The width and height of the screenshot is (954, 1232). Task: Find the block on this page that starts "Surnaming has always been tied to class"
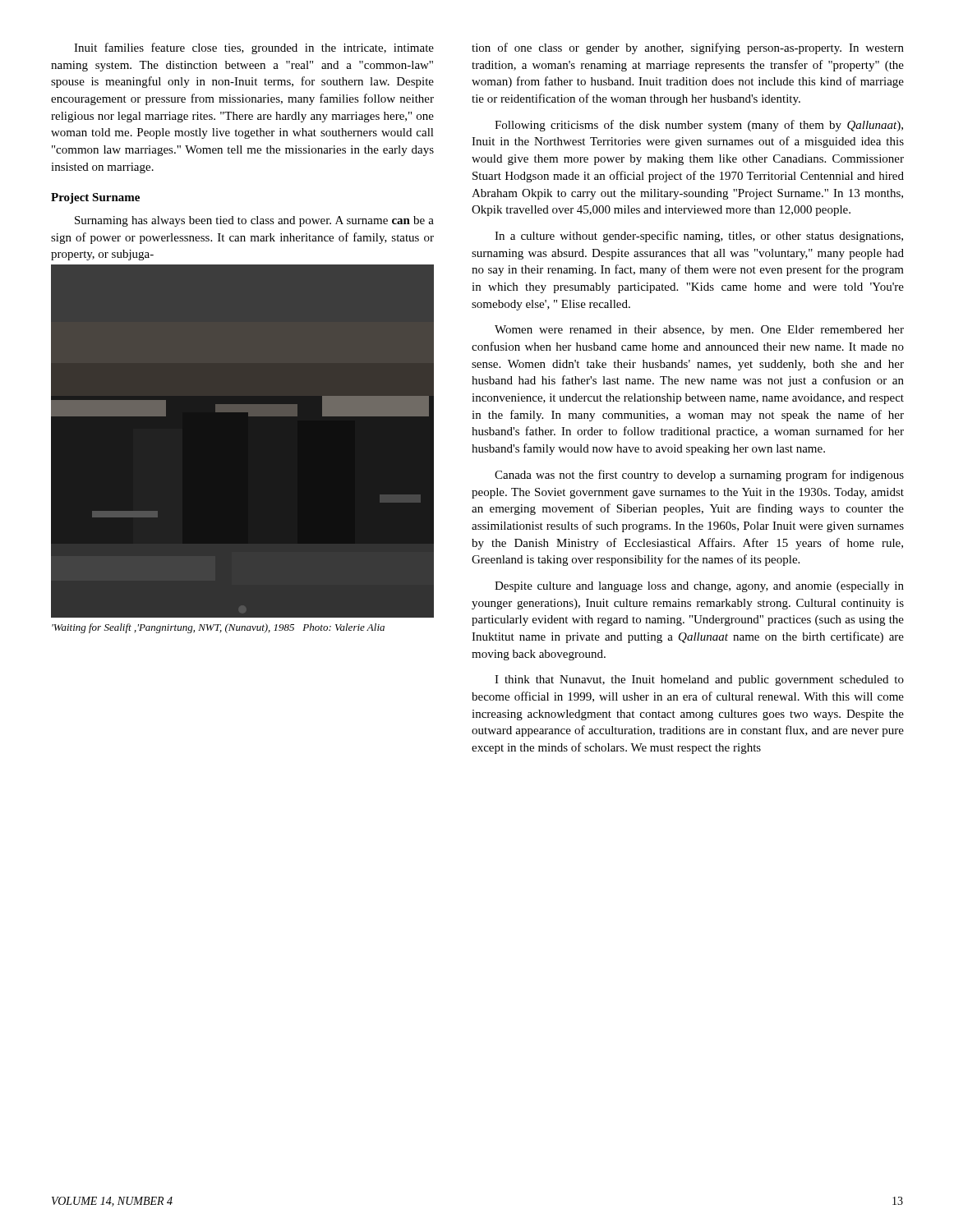pyautogui.click(x=242, y=237)
